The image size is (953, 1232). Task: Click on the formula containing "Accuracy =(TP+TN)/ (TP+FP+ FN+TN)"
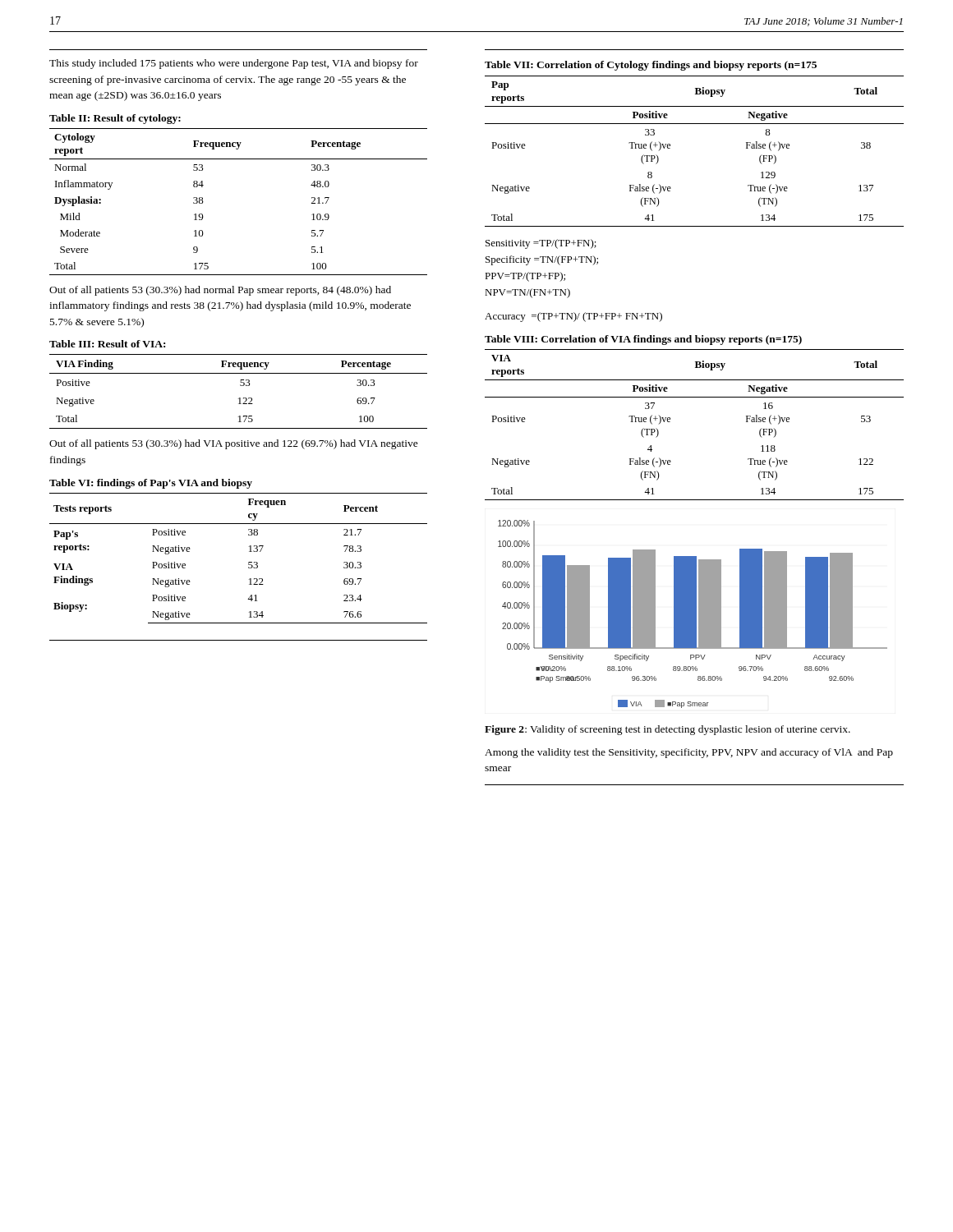pos(574,315)
